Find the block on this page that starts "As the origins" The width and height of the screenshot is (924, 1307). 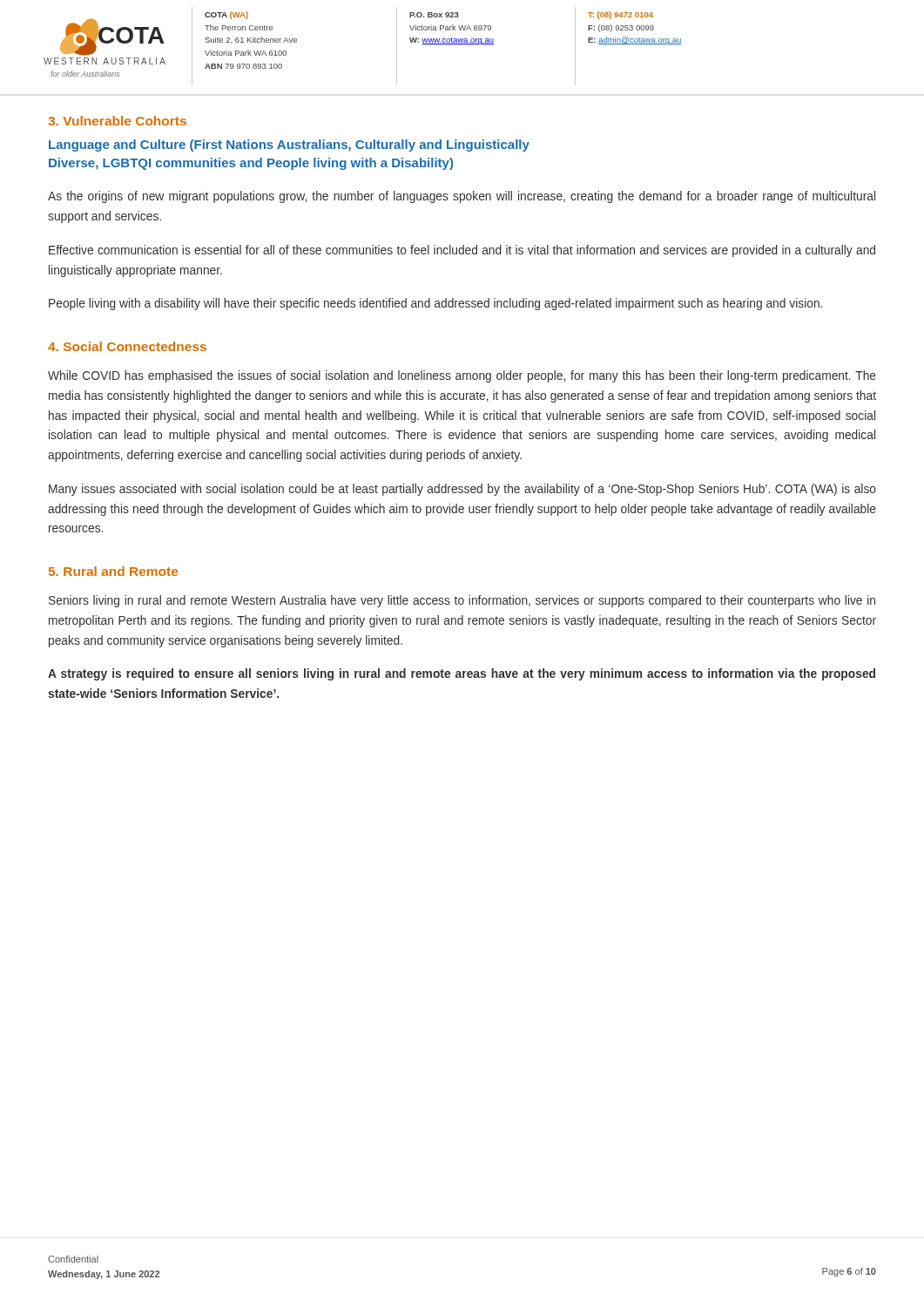tap(462, 207)
